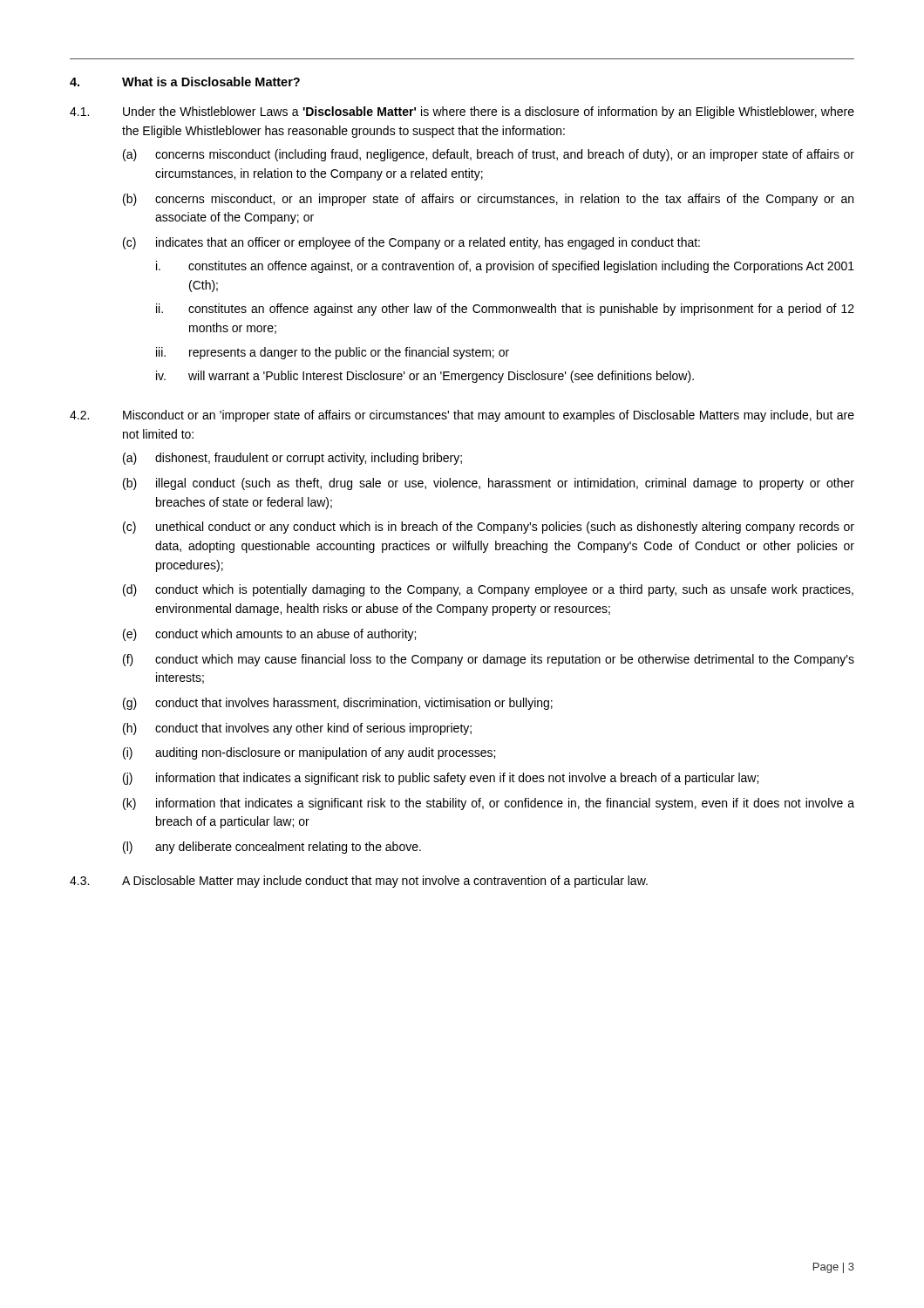
Task: Find the element starting "iv. will warrant a"
Action: click(505, 377)
